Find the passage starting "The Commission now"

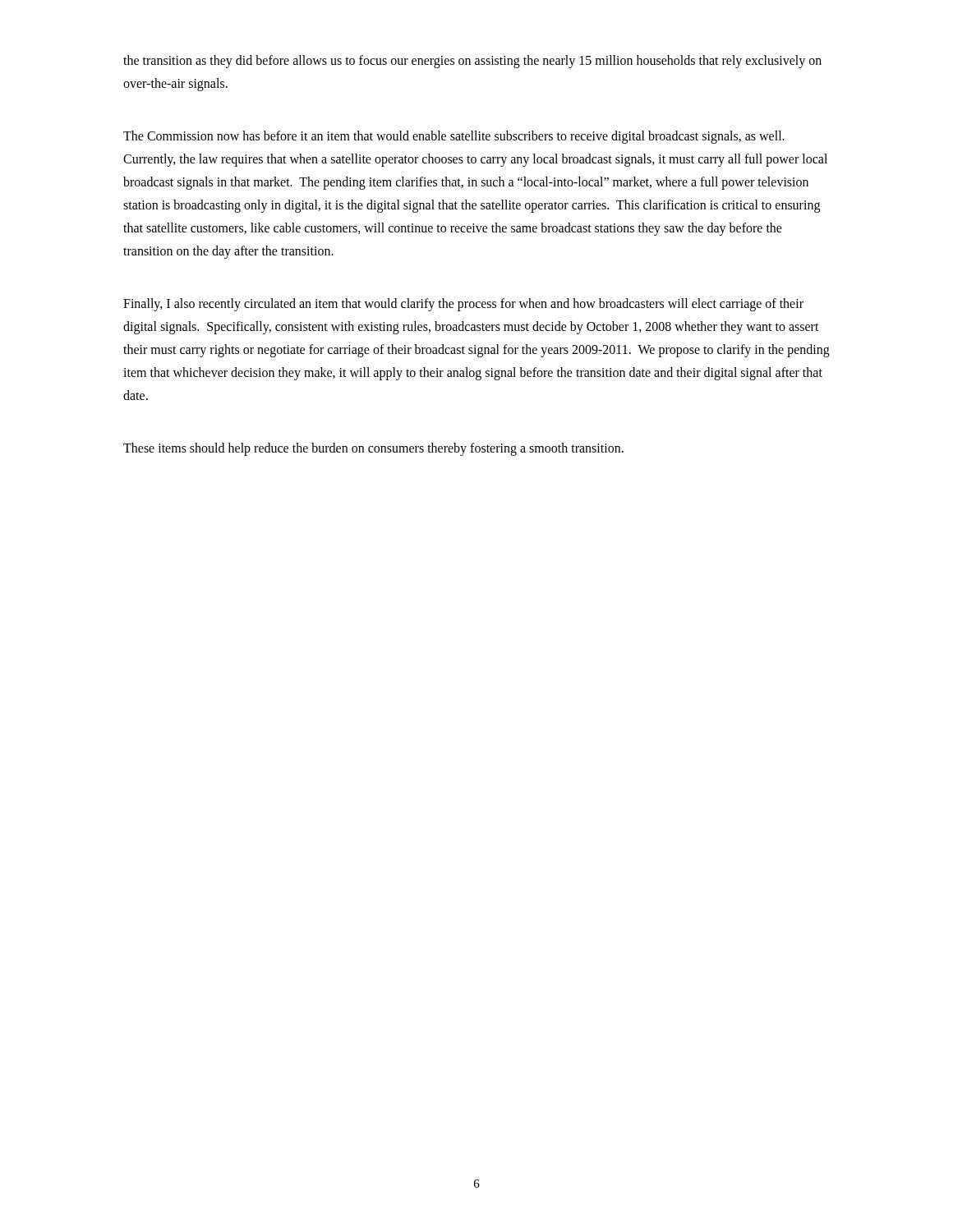(475, 193)
